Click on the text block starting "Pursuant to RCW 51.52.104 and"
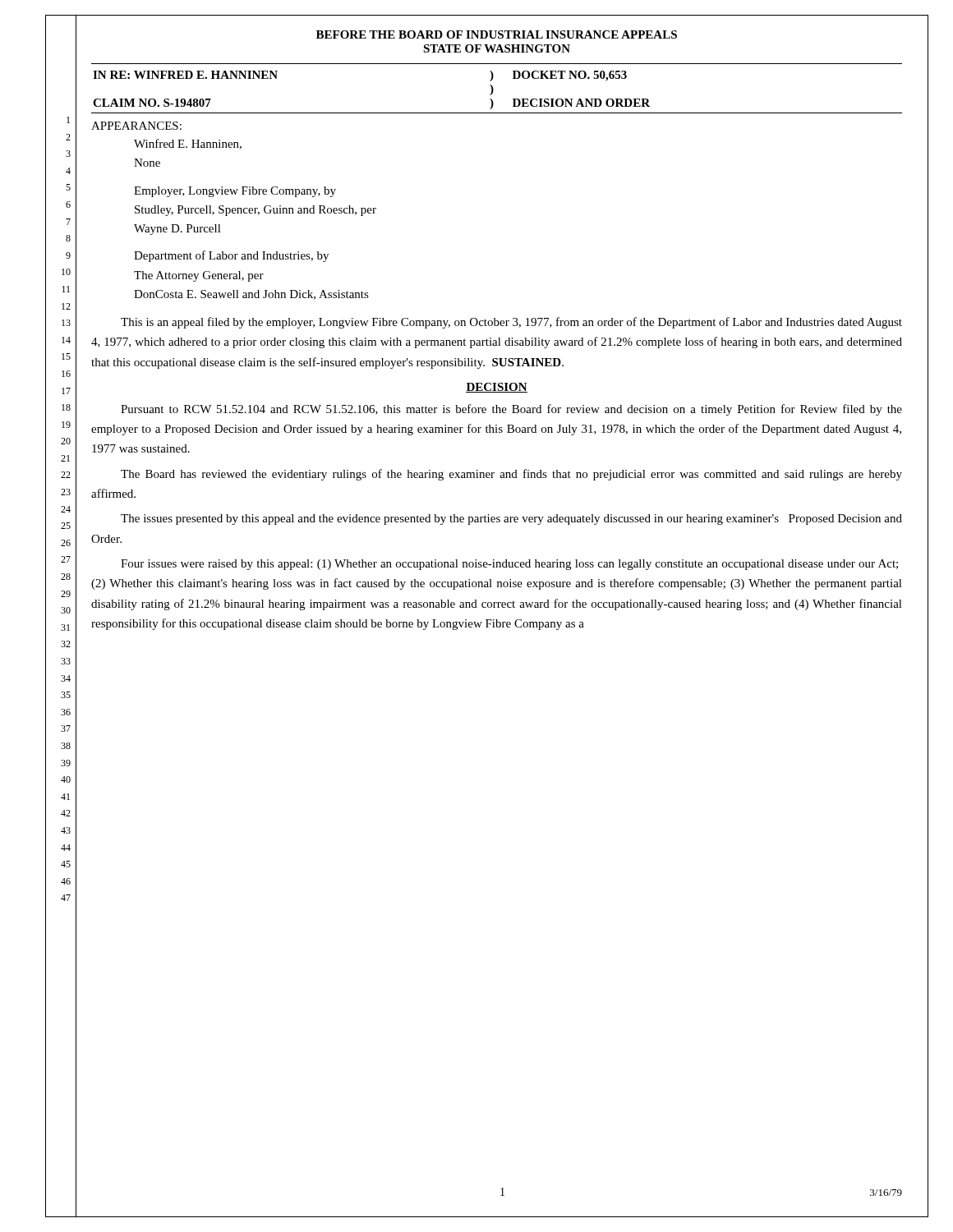This screenshot has width=953, height=1232. click(x=497, y=429)
